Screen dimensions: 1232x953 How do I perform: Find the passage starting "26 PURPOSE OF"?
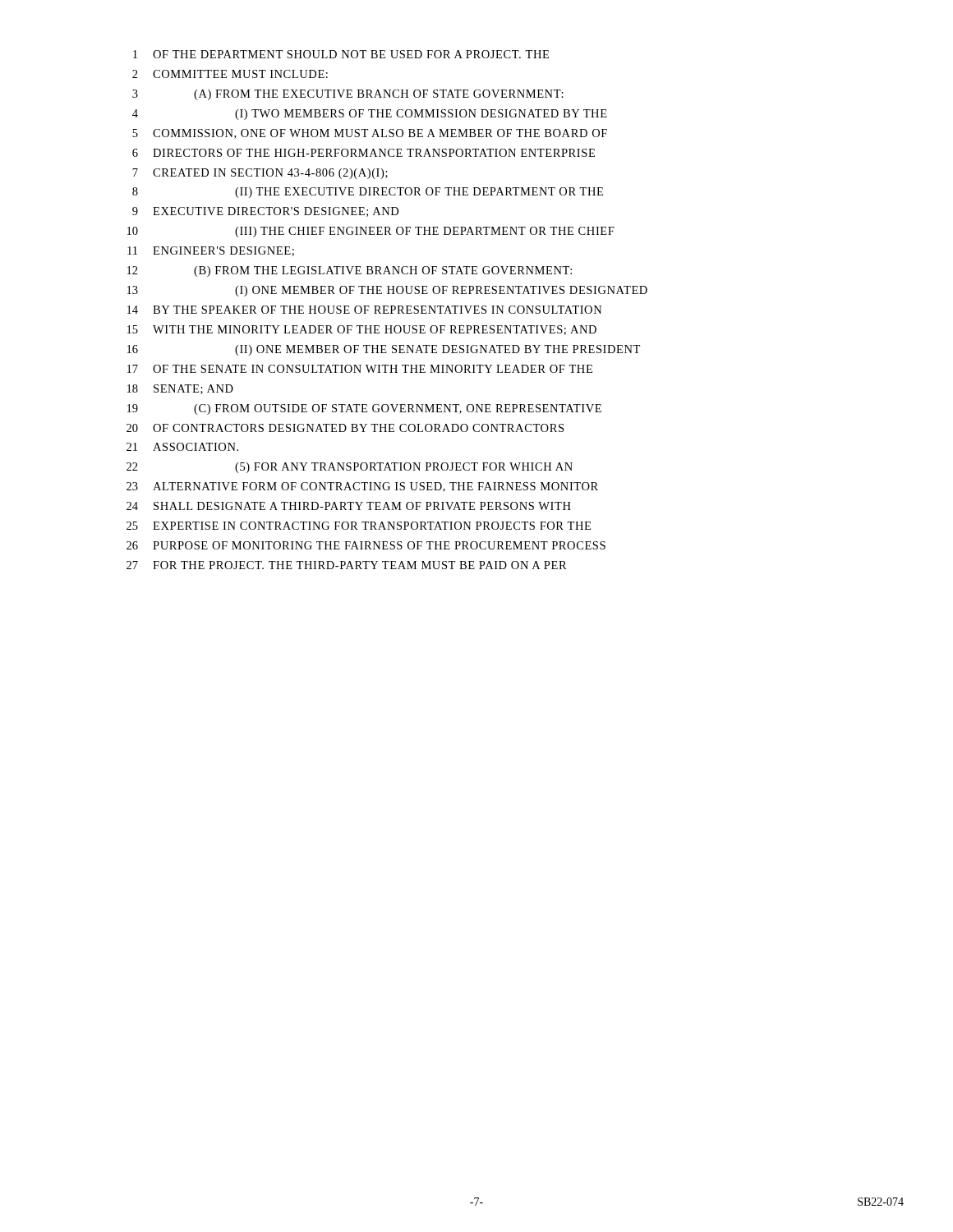tap(493, 546)
